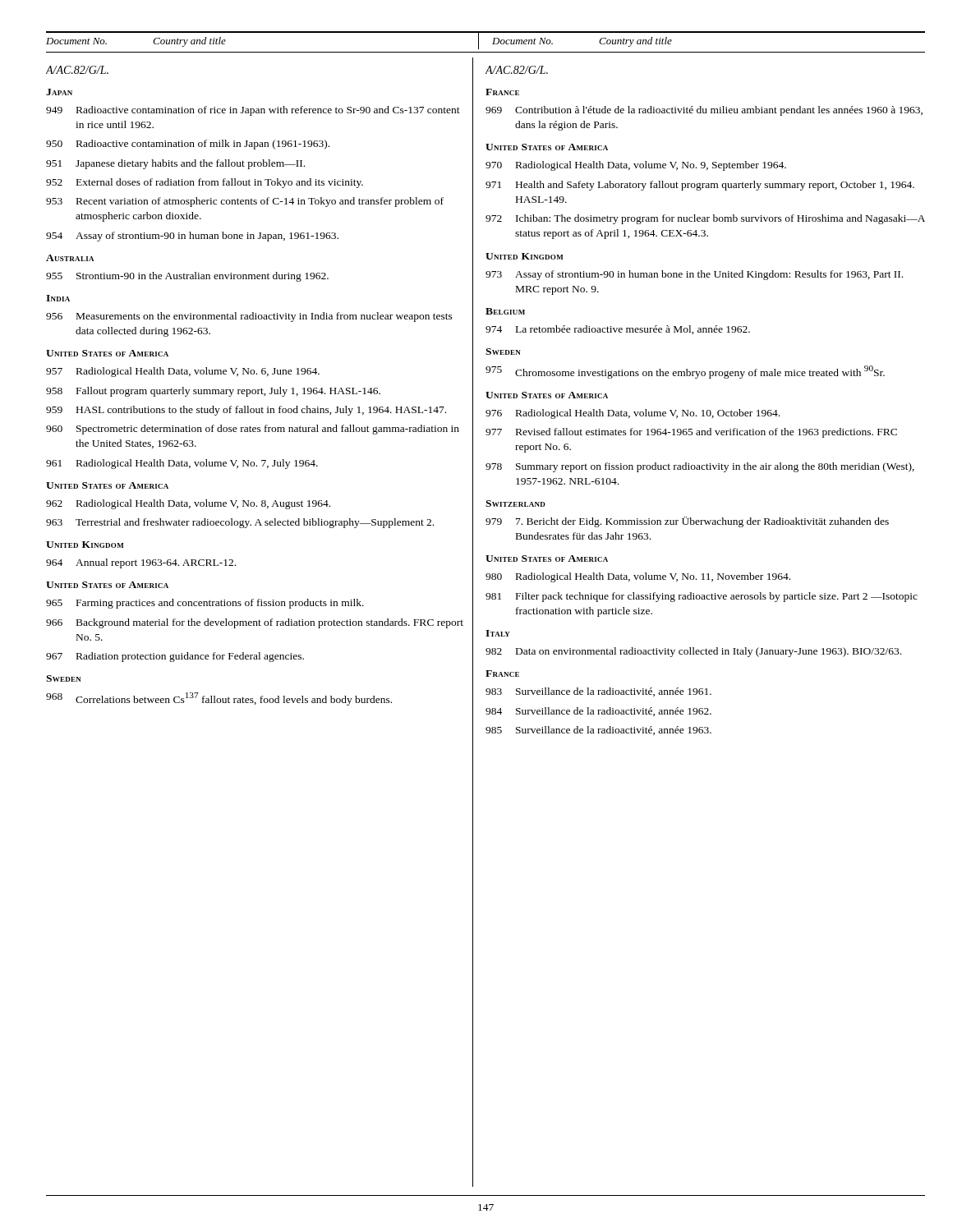
Task: Select the list item with the text "977 Revised fallout"
Action: click(705, 440)
